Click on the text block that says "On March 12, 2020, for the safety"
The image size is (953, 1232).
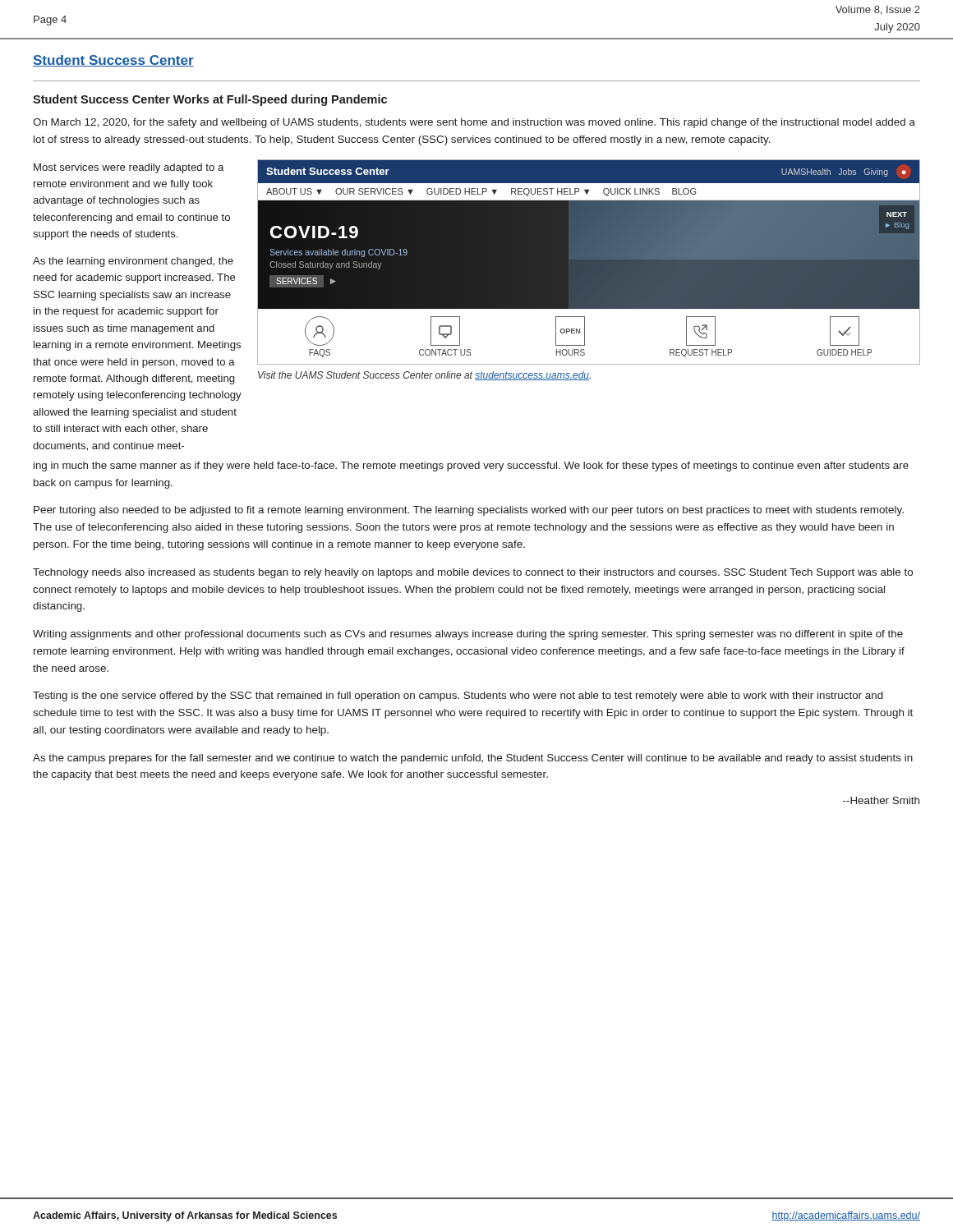pyautogui.click(x=474, y=130)
